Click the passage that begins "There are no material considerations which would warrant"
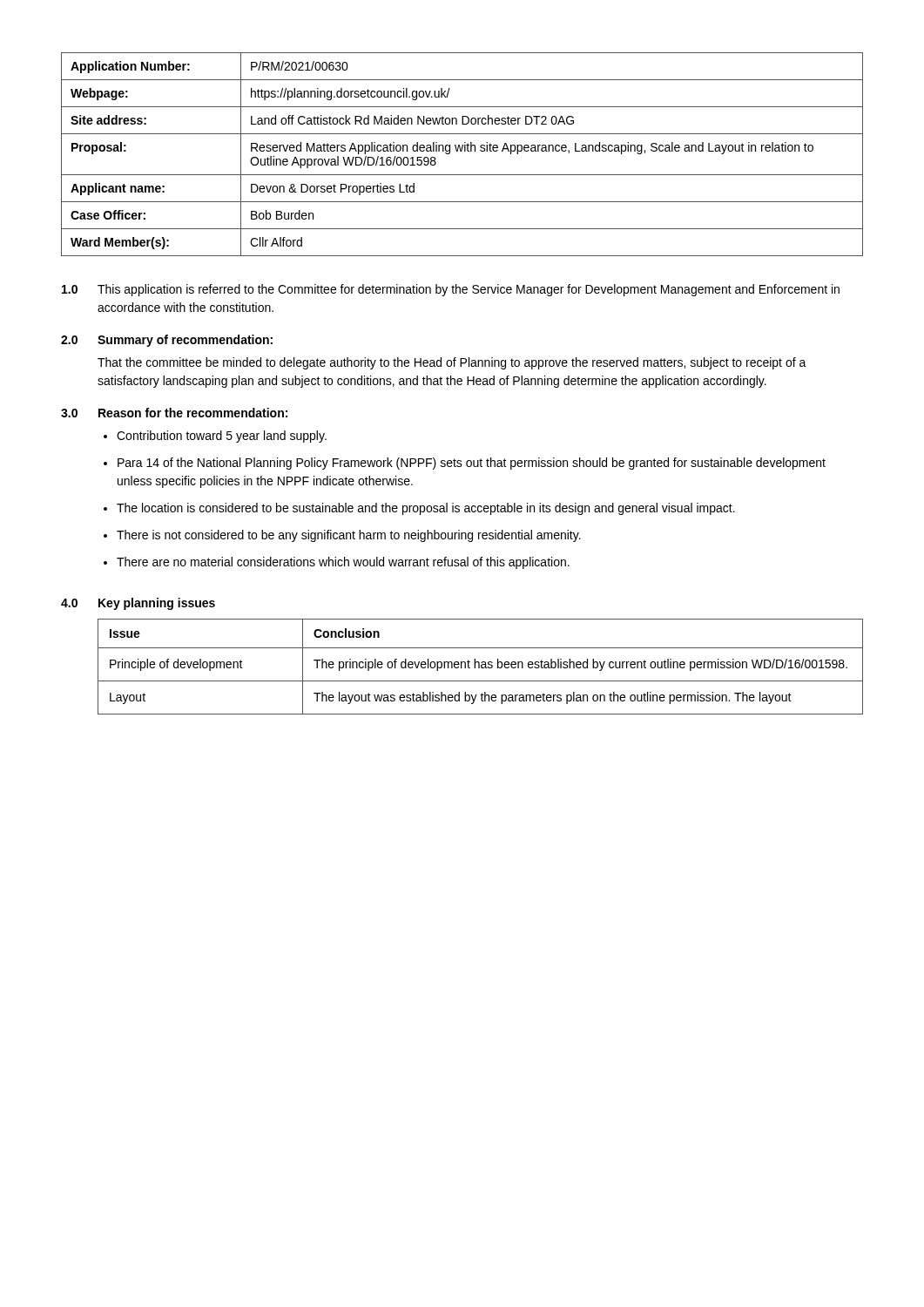 [x=343, y=562]
